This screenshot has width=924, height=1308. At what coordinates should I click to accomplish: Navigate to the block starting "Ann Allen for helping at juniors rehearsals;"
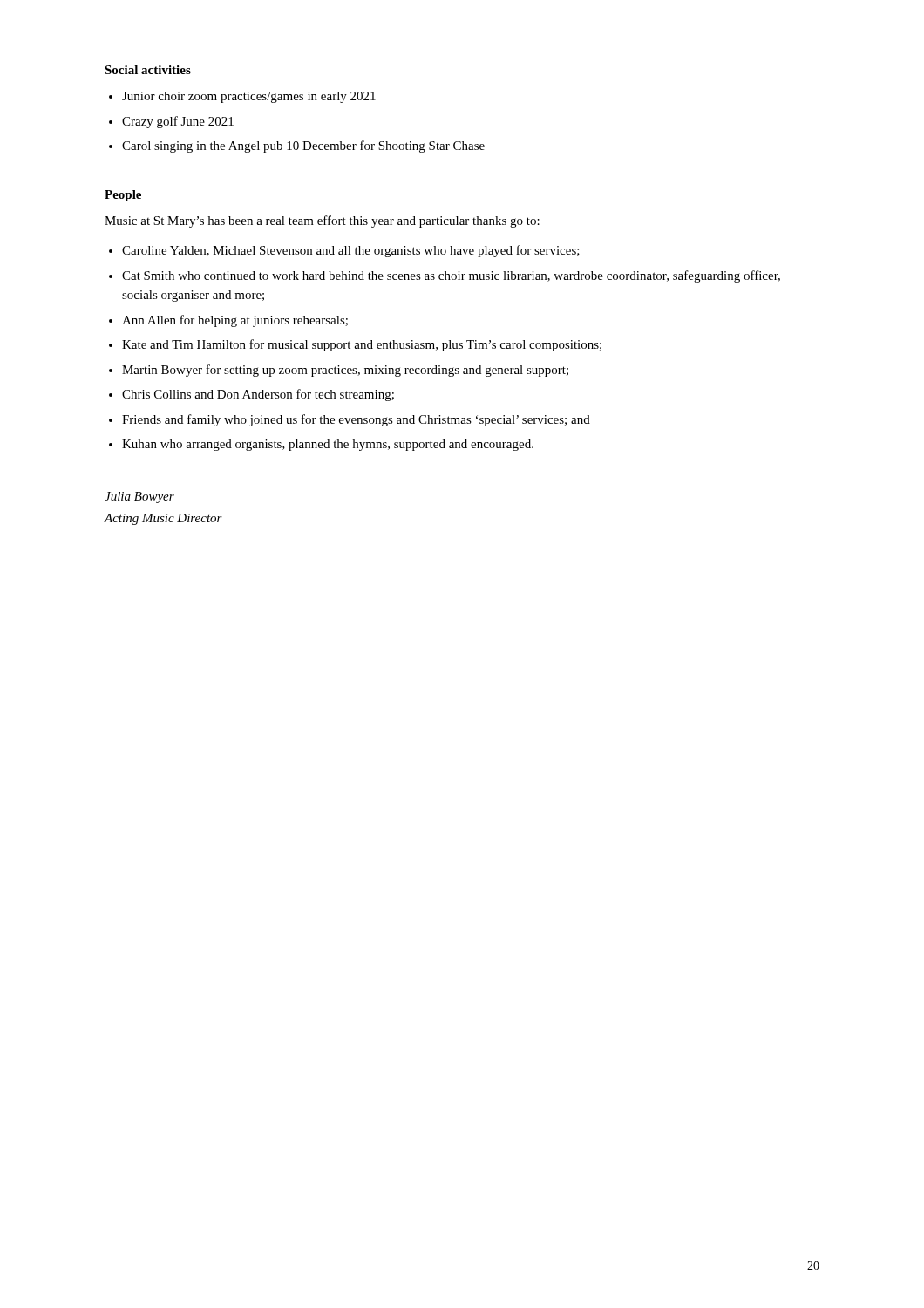[x=235, y=320]
